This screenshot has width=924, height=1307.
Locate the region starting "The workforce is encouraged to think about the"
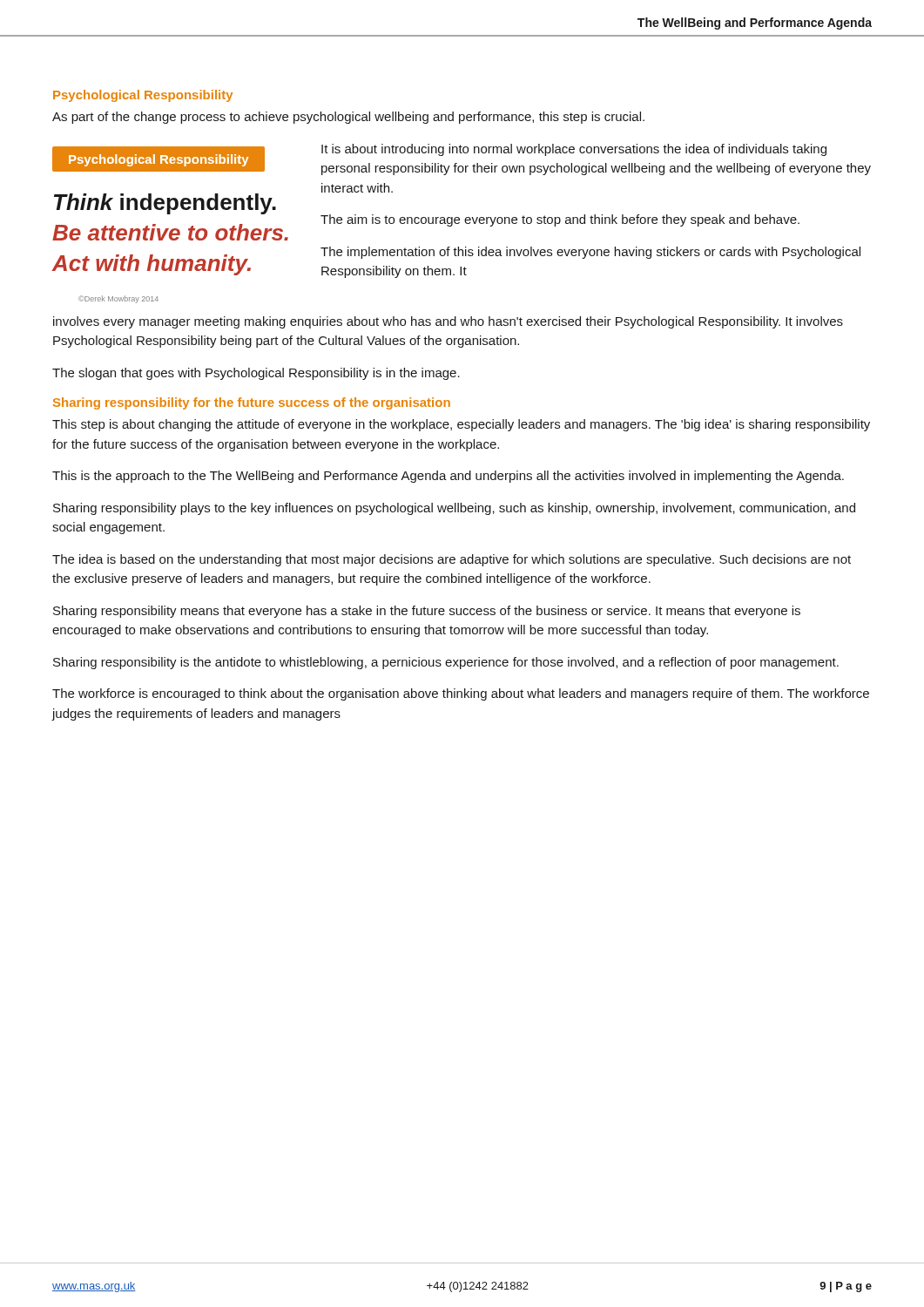coord(461,703)
